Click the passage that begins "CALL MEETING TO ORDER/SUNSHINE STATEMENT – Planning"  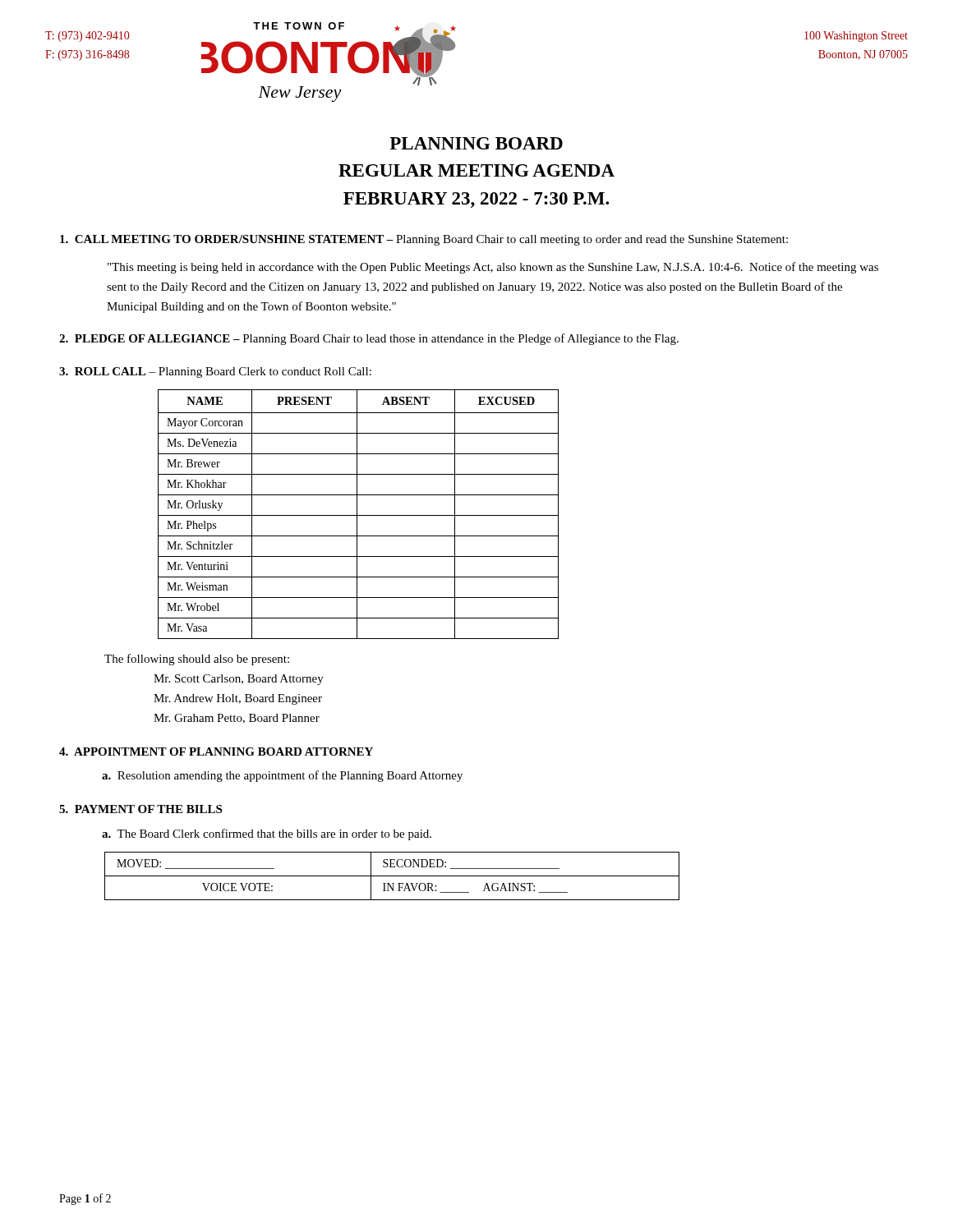[x=424, y=239]
